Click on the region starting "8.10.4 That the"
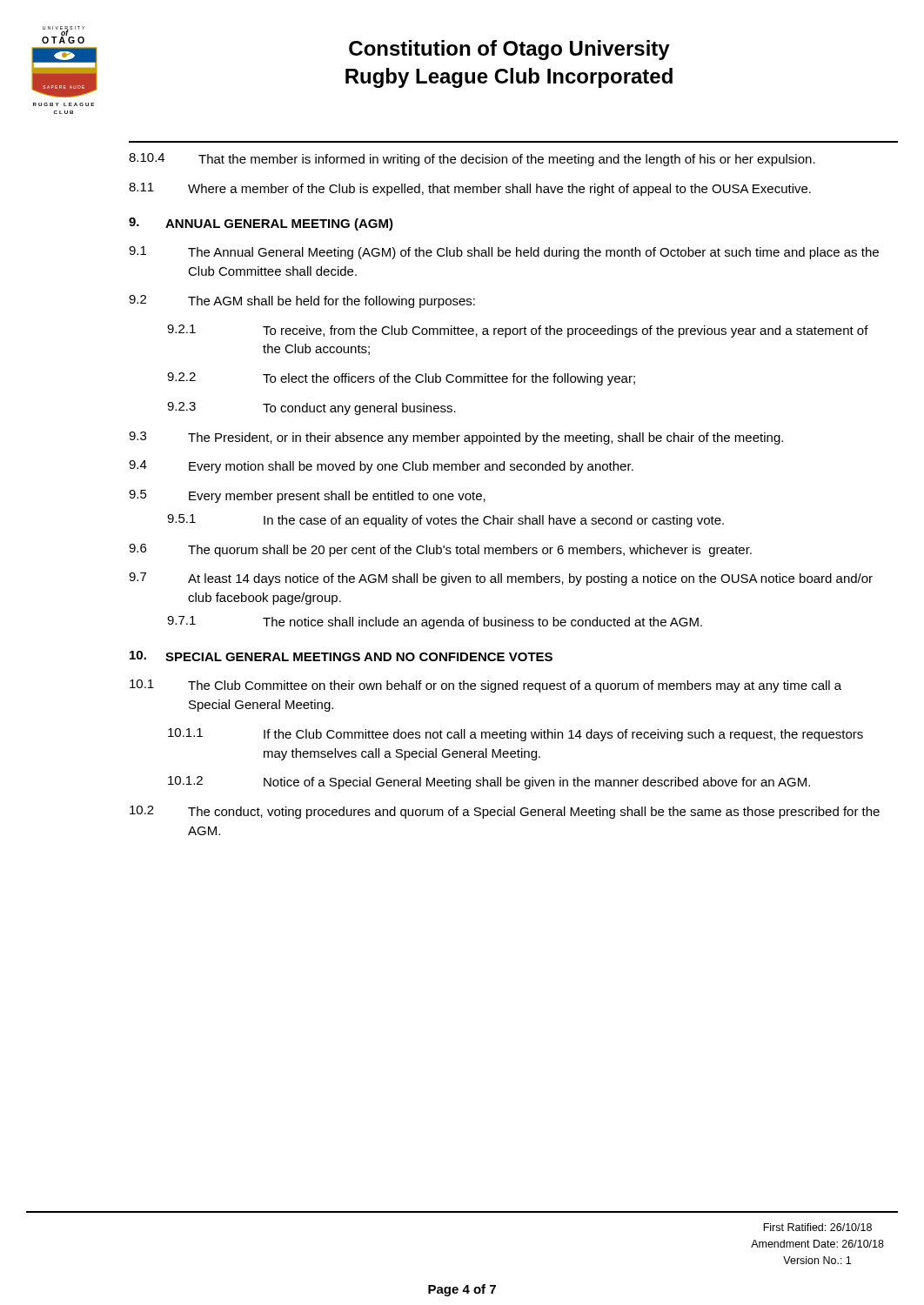Screen dimensions: 1305x924 (x=506, y=159)
